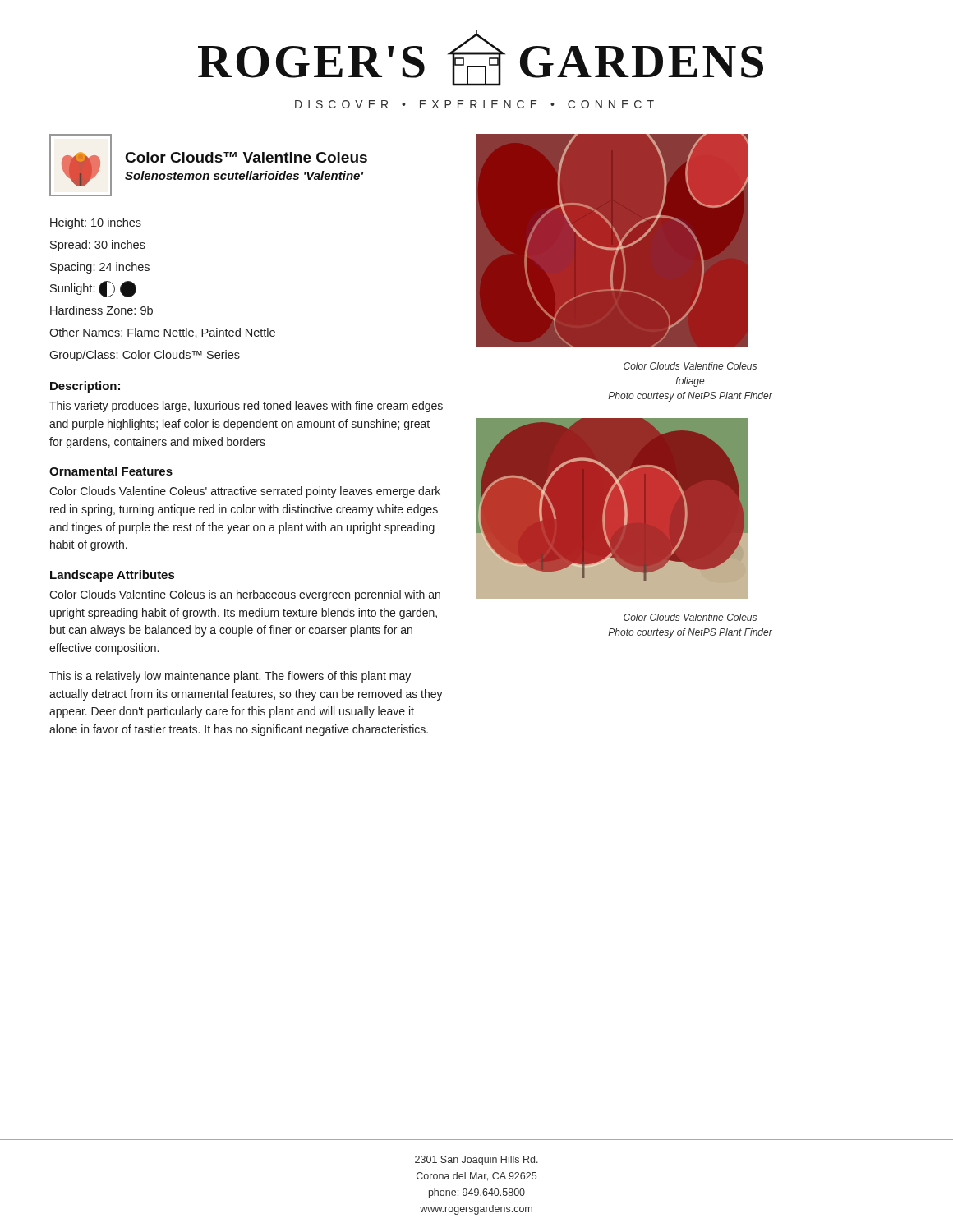Point to the block beginning "Other Names: Flame Nettle, Painted"

click(x=162, y=332)
